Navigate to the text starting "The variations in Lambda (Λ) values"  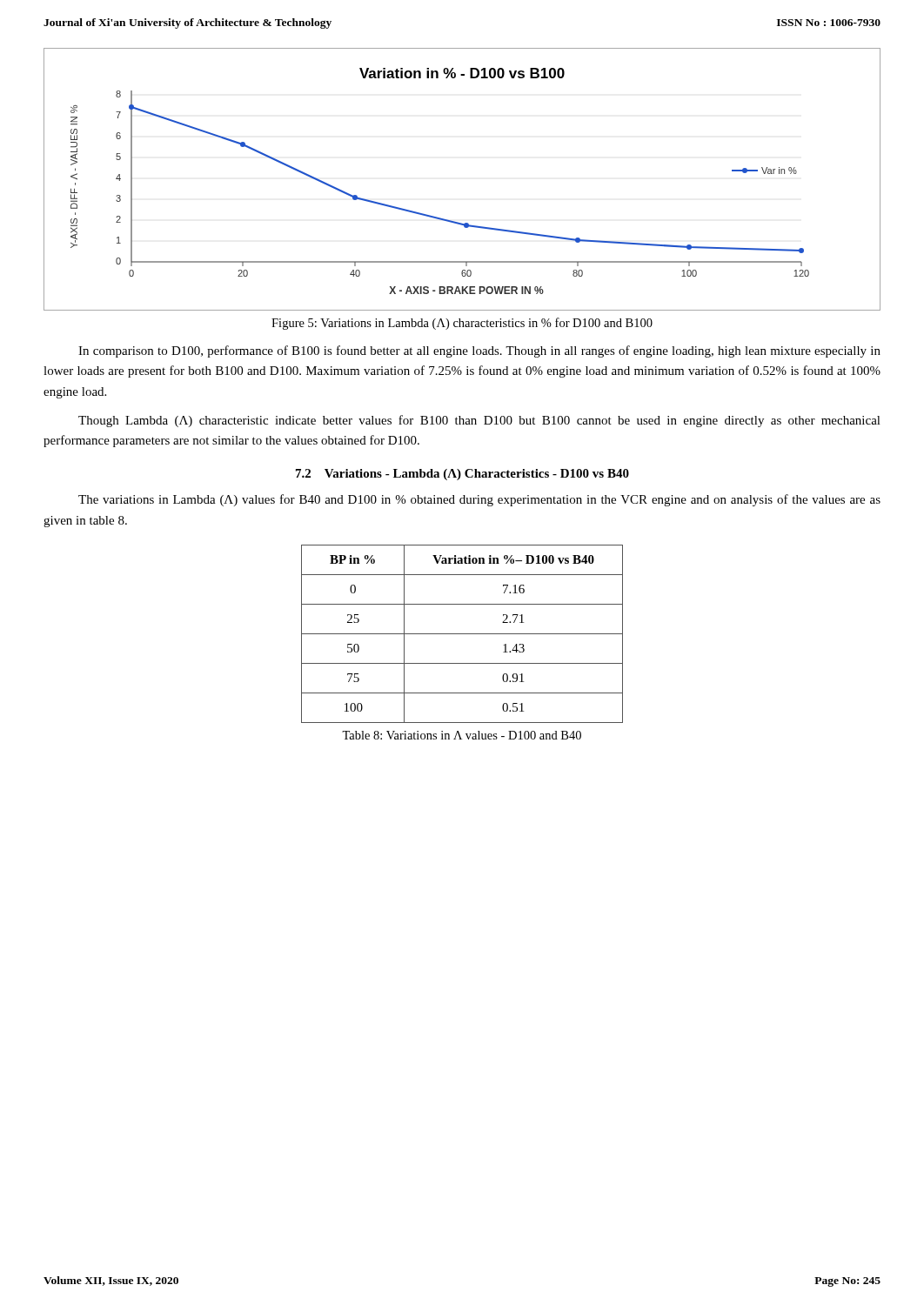(x=462, y=510)
